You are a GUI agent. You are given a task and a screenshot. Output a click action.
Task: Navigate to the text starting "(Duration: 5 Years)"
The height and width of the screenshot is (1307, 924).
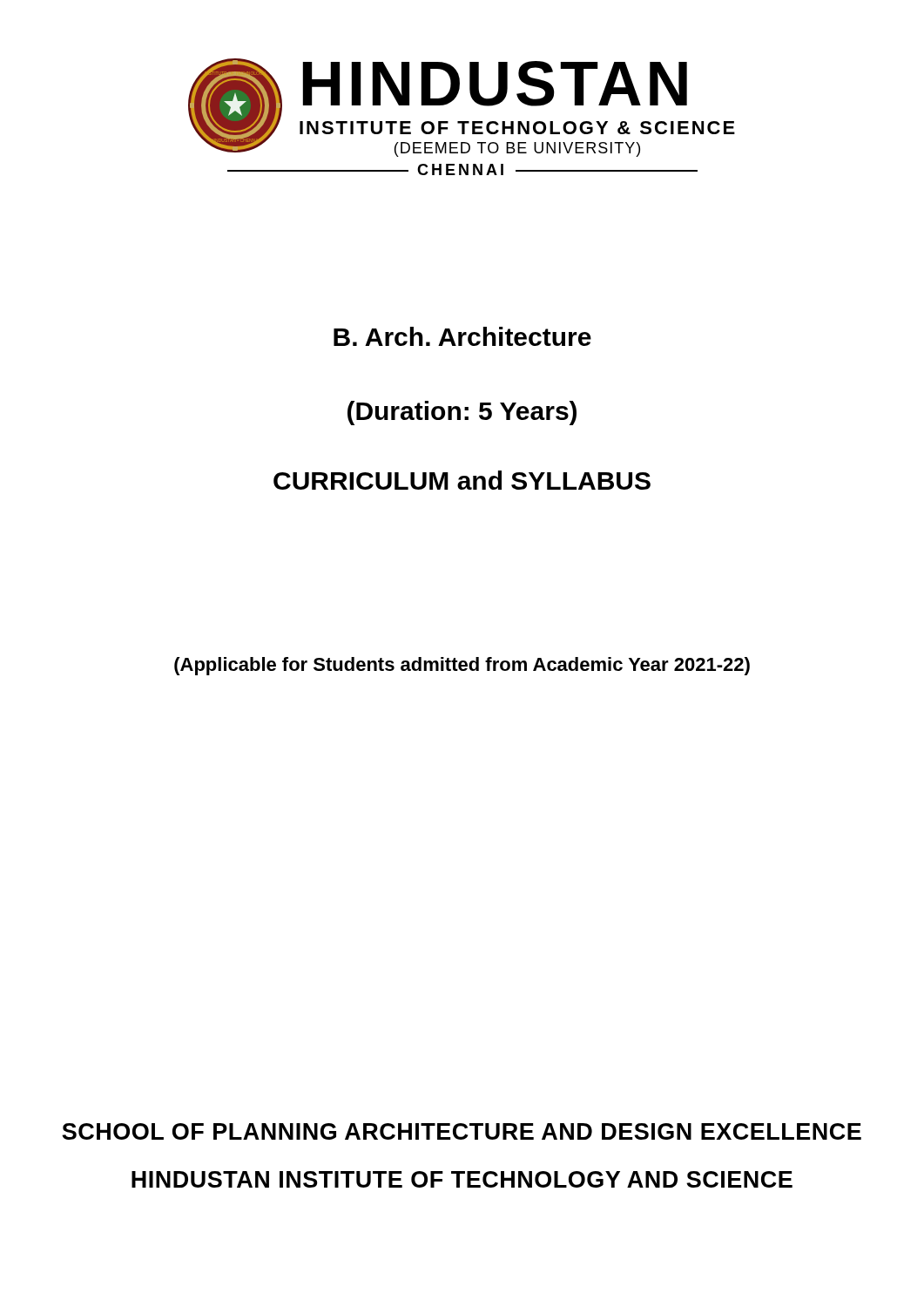coord(462,411)
